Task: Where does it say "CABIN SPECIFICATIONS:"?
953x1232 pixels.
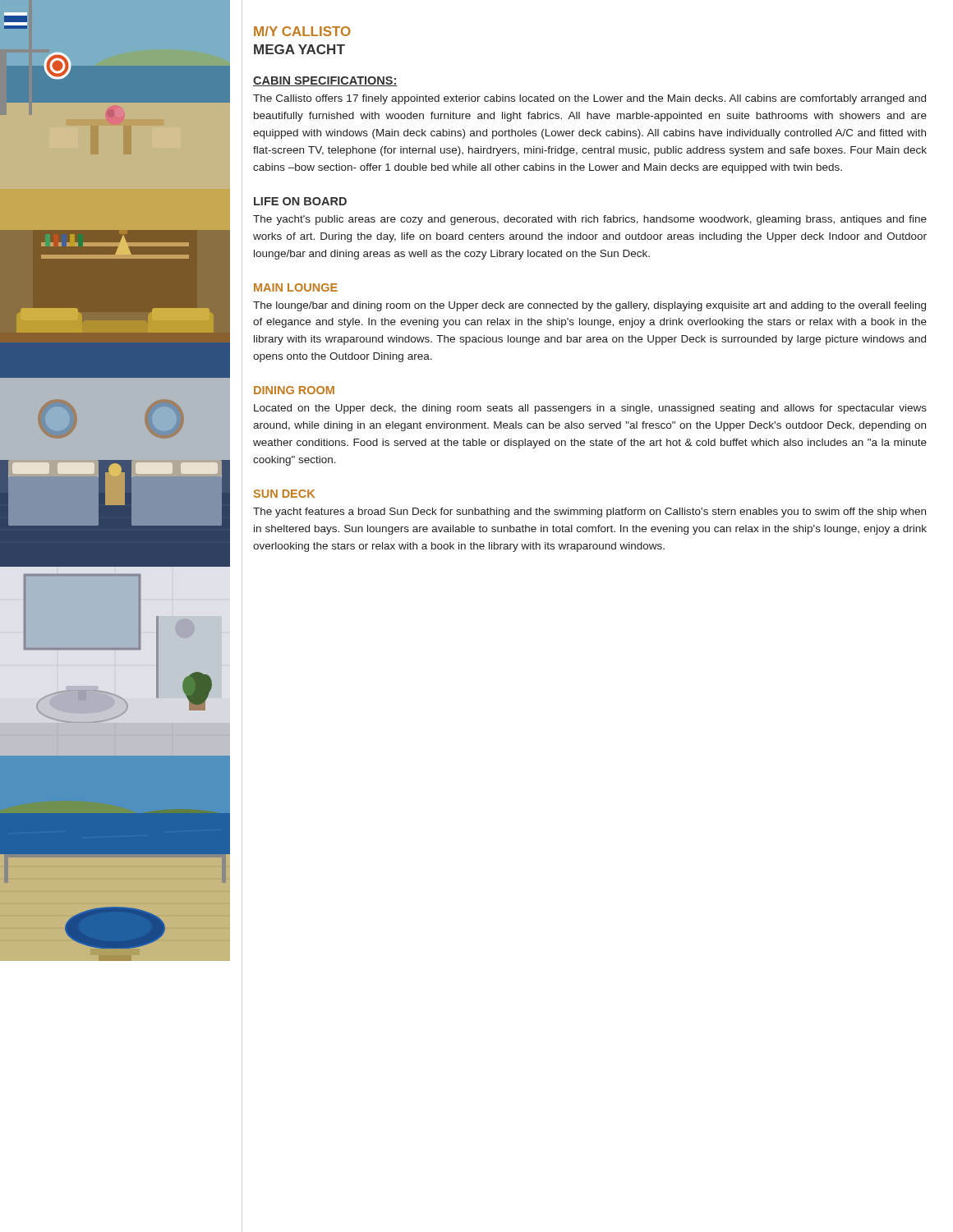Action: tap(325, 81)
